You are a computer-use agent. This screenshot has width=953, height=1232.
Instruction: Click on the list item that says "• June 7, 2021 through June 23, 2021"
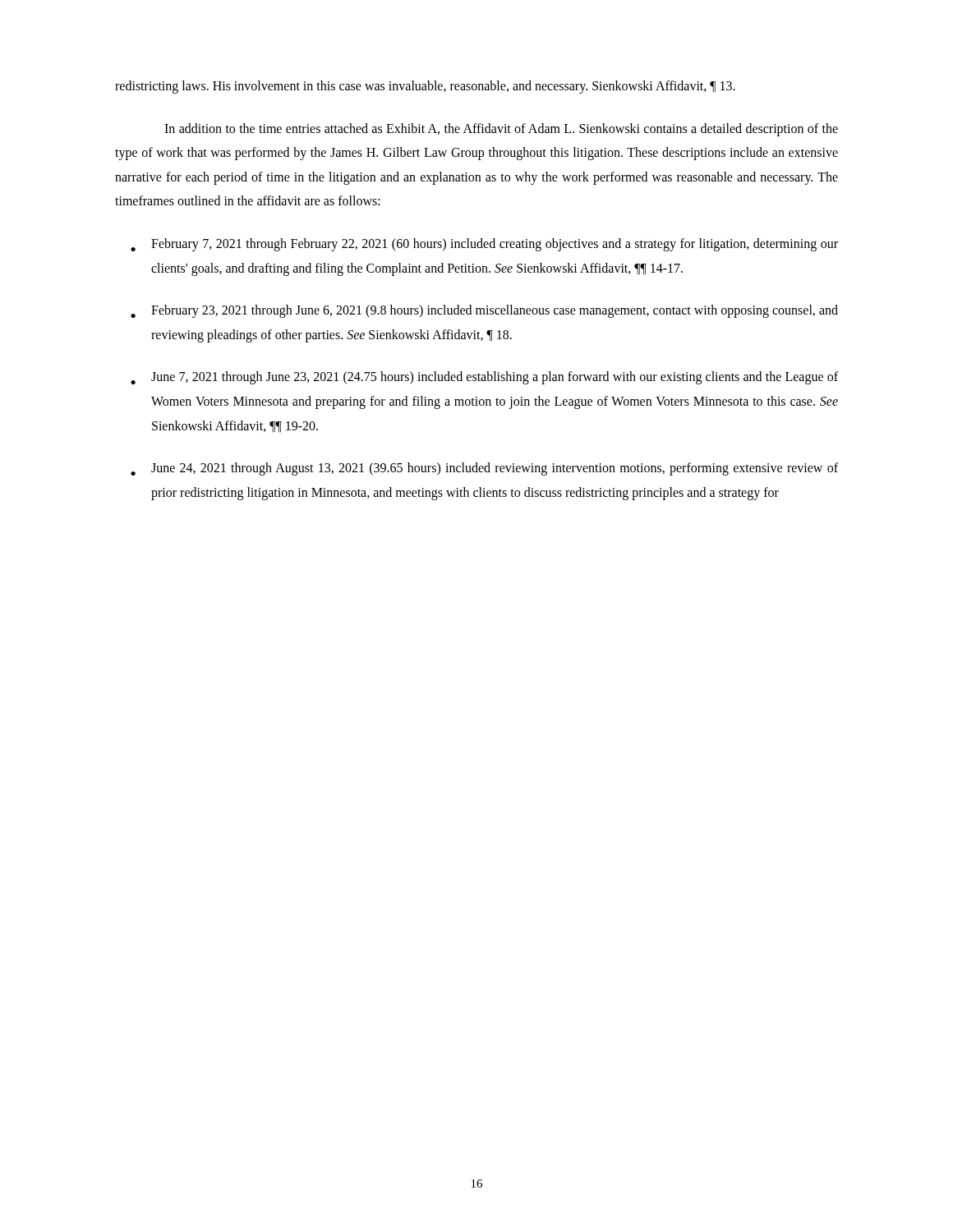(476, 401)
